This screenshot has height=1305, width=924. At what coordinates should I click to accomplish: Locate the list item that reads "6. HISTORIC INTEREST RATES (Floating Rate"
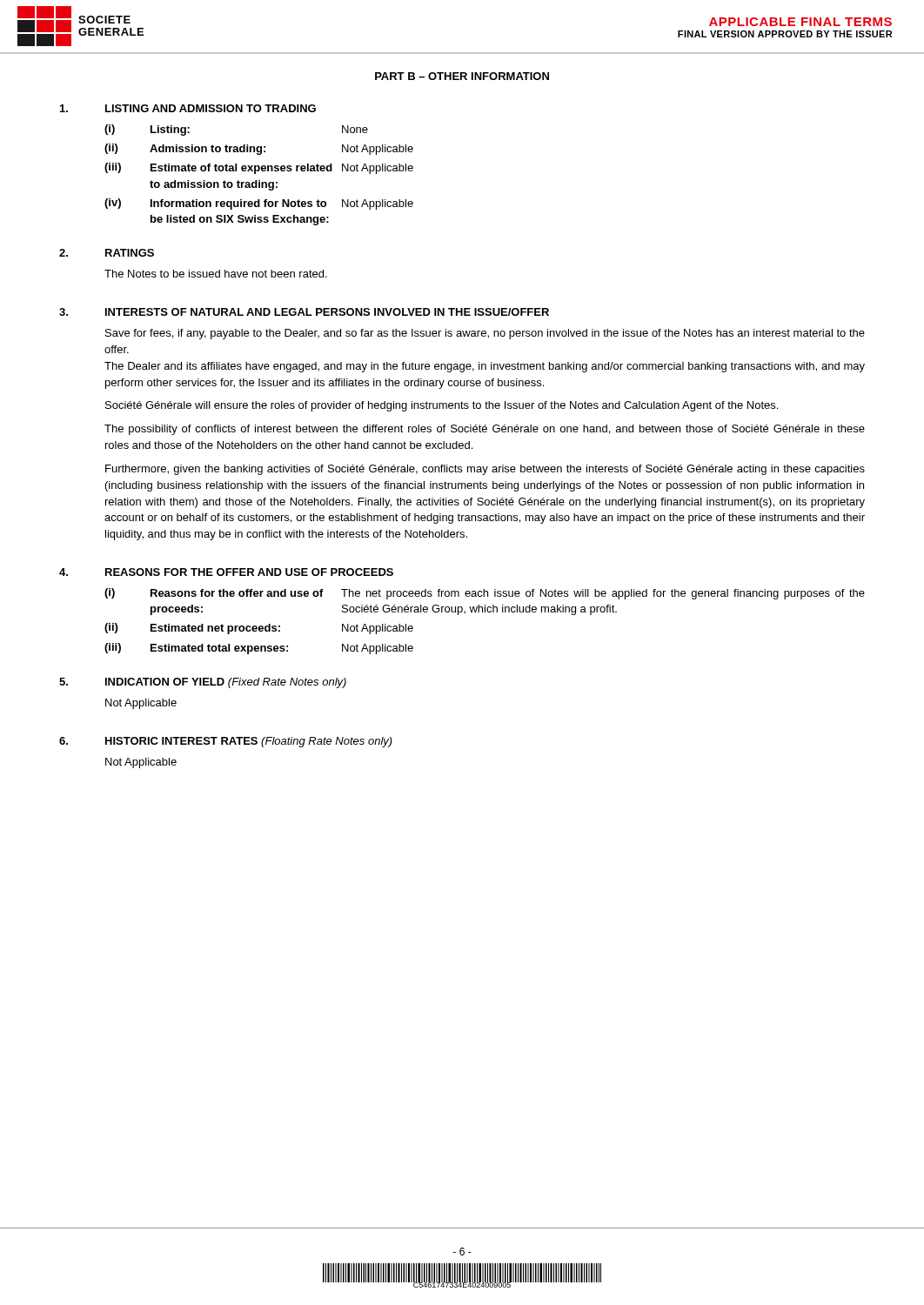point(226,742)
